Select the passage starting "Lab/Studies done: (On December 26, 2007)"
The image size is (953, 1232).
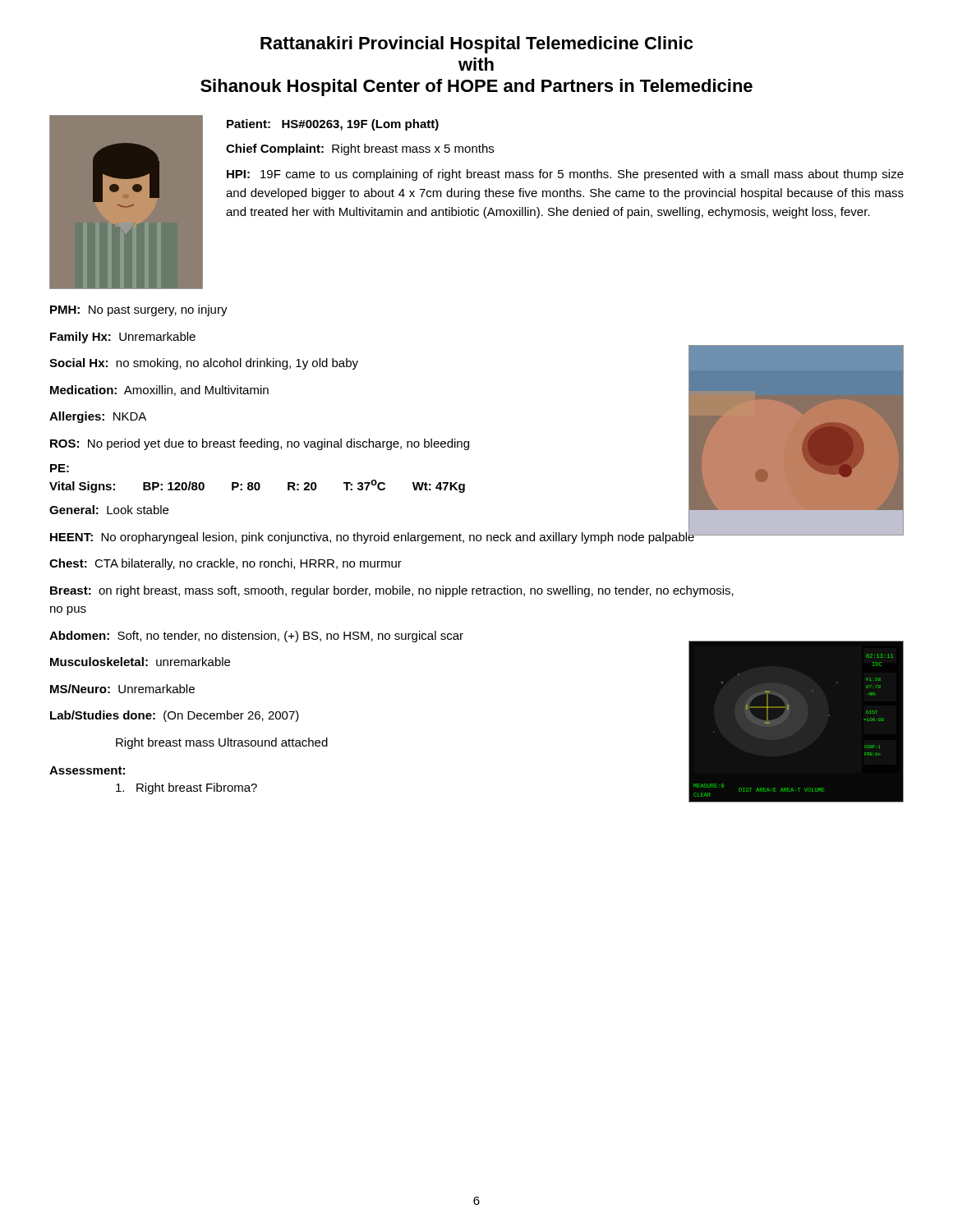tap(174, 715)
